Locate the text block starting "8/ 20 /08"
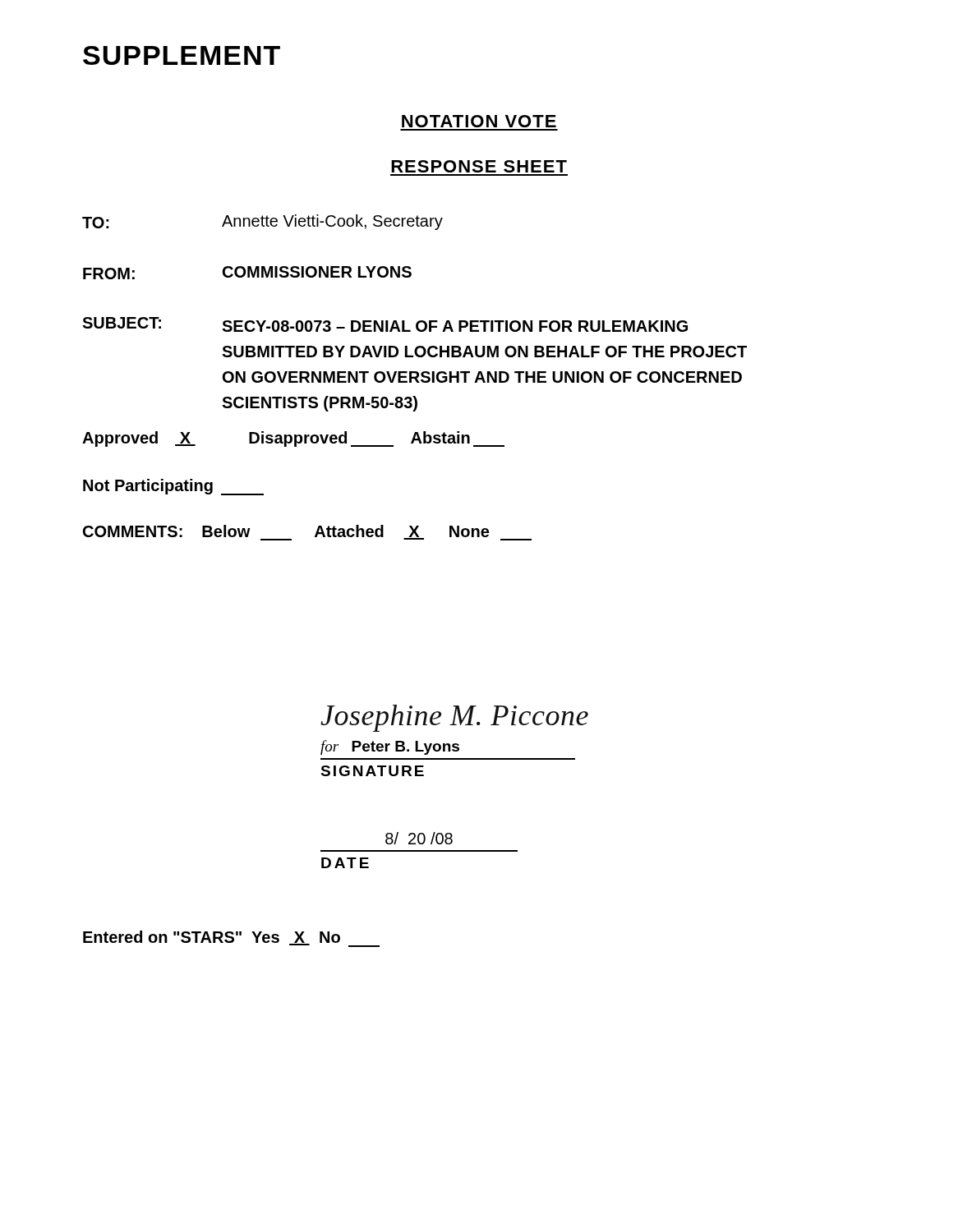The image size is (958, 1232). (x=419, y=851)
